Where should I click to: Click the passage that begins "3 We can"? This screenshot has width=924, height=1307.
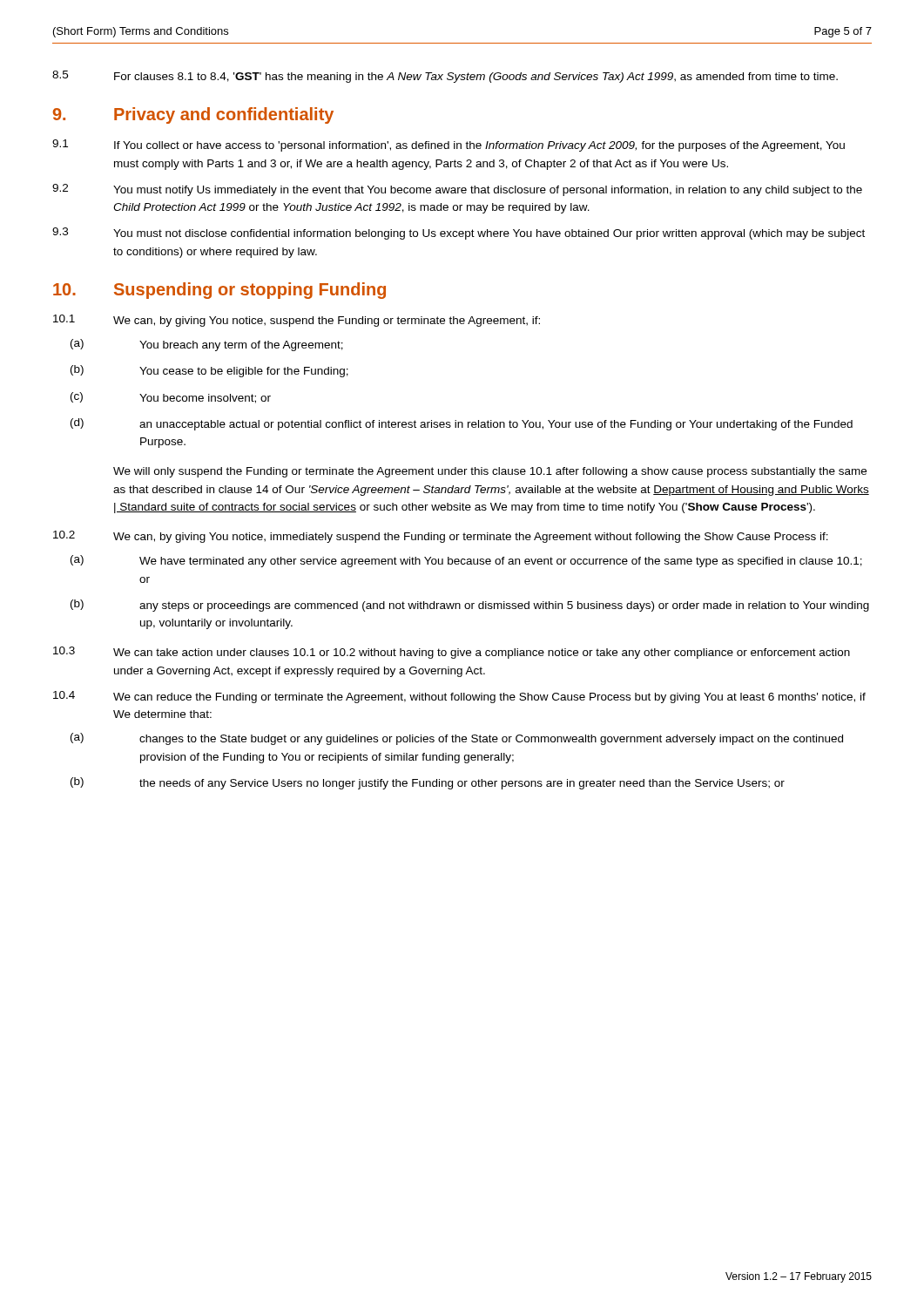point(462,662)
